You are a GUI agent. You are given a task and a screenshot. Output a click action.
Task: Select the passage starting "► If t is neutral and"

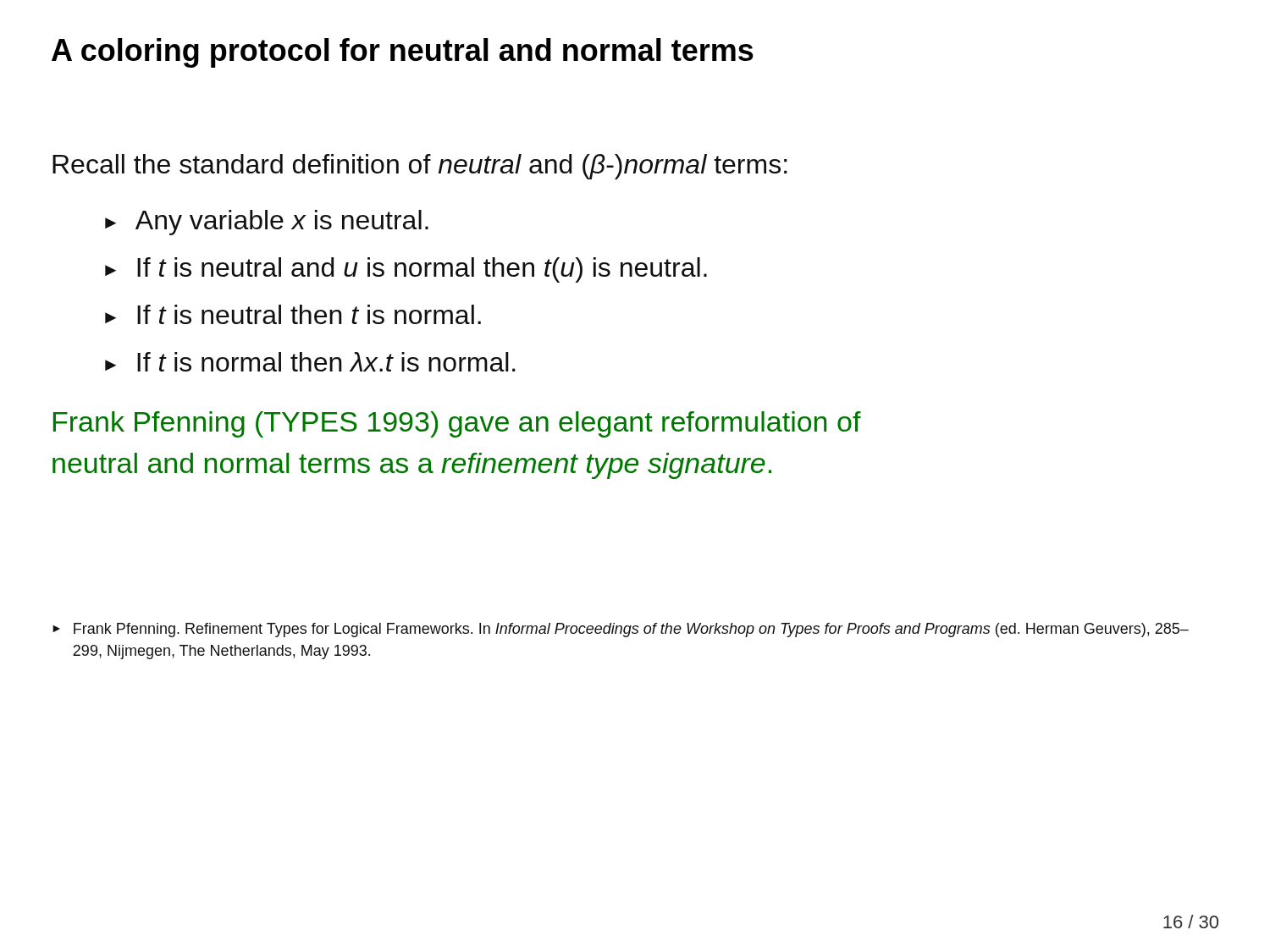point(405,267)
